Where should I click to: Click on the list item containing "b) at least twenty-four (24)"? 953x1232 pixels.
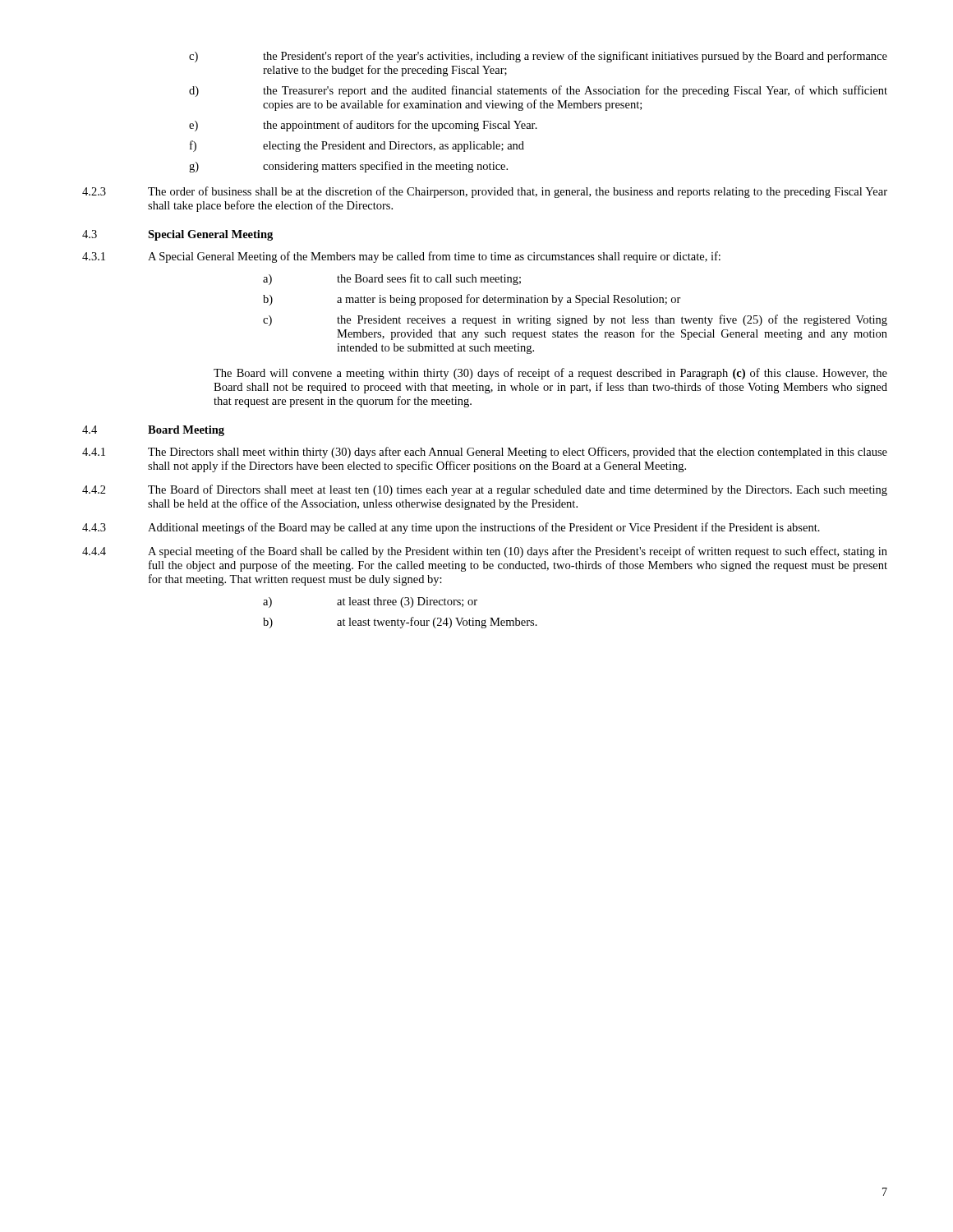485,622
